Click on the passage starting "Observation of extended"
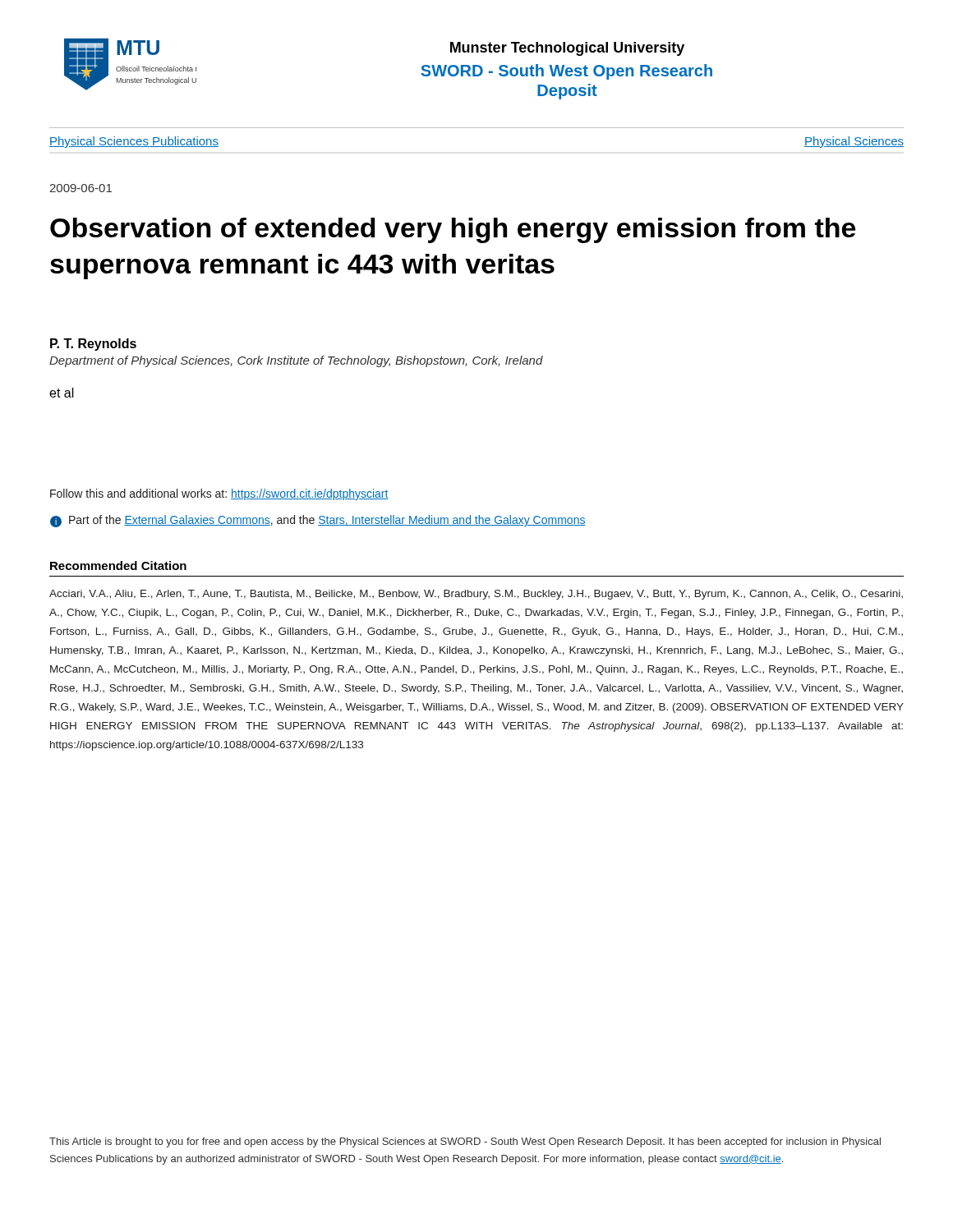 coord(476,246)
